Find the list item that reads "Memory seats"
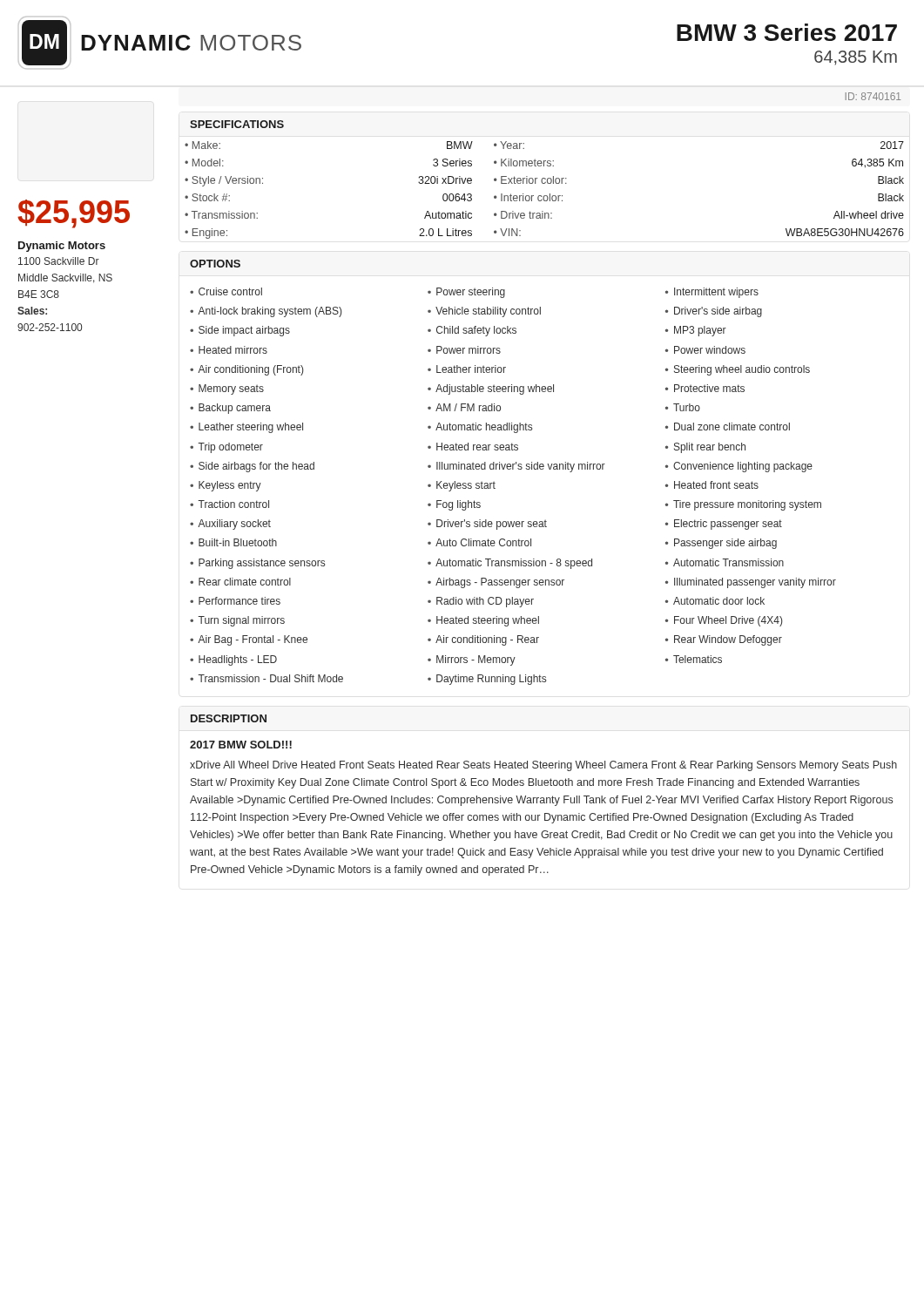The height and width of the screenshot is (1307, 924). click(x=231, y=389)
